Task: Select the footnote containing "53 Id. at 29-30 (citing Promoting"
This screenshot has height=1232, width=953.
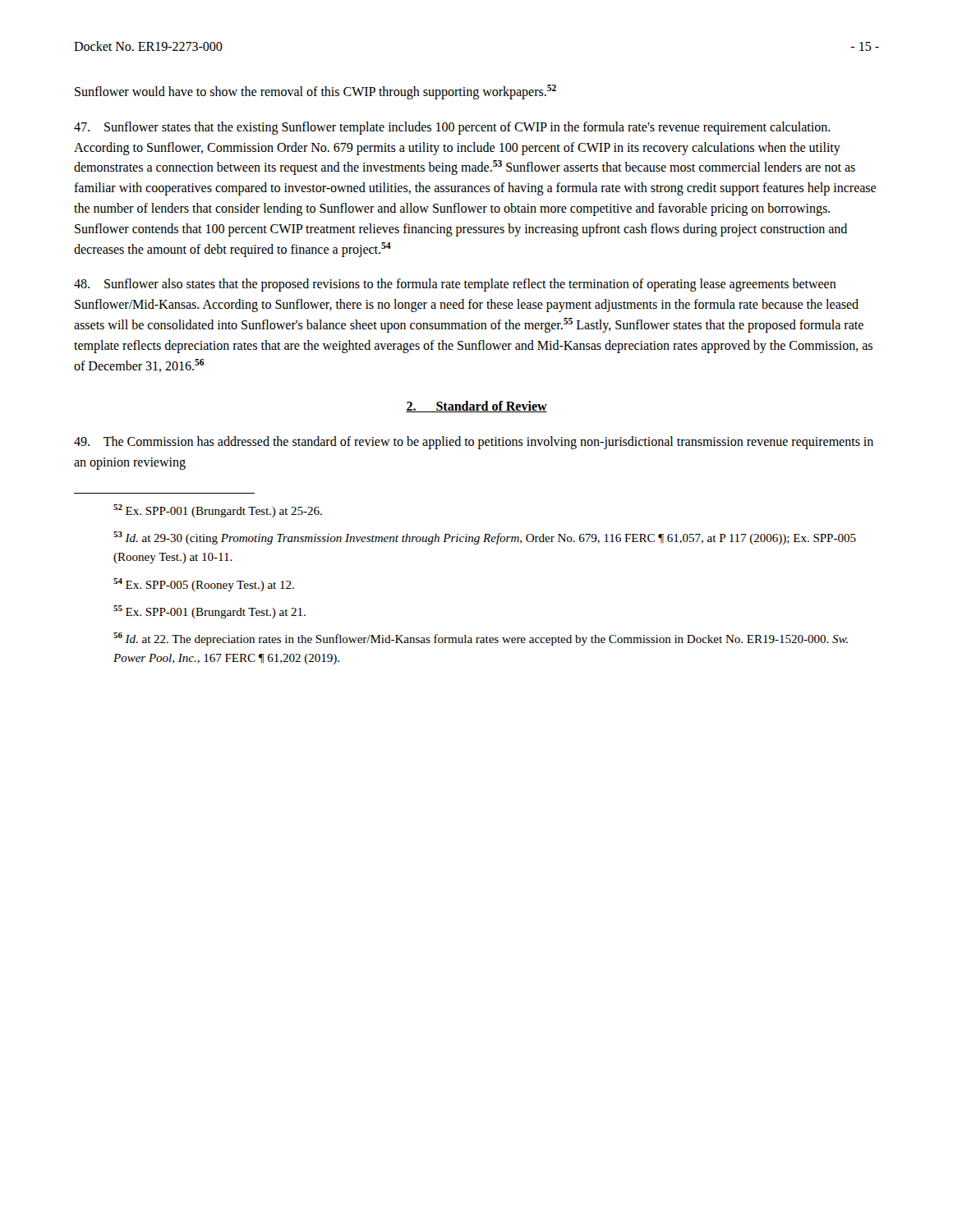Action: (x=496, y=548)
